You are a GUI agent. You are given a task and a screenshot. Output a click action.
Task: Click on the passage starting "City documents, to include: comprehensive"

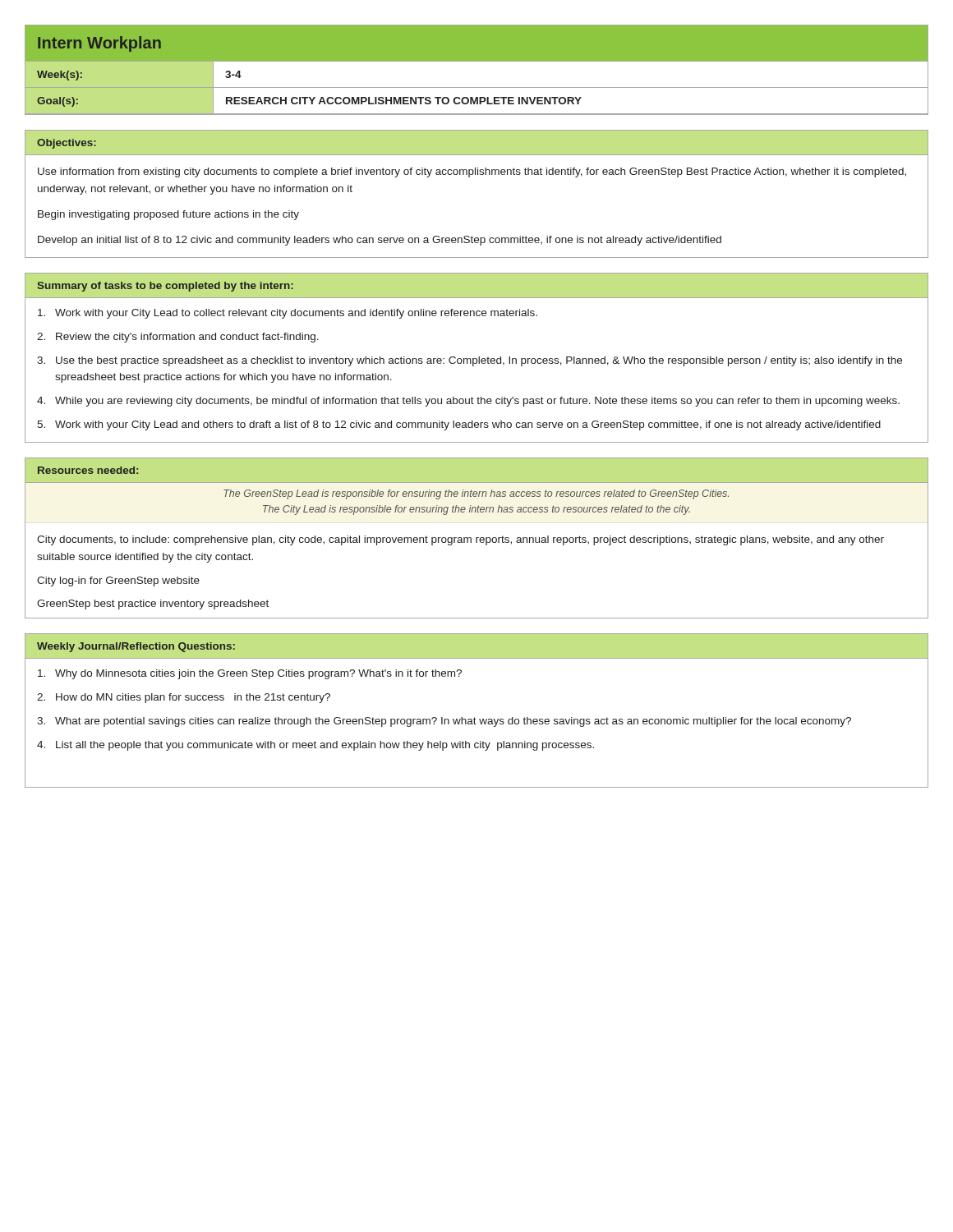click(x=460, y=548)
